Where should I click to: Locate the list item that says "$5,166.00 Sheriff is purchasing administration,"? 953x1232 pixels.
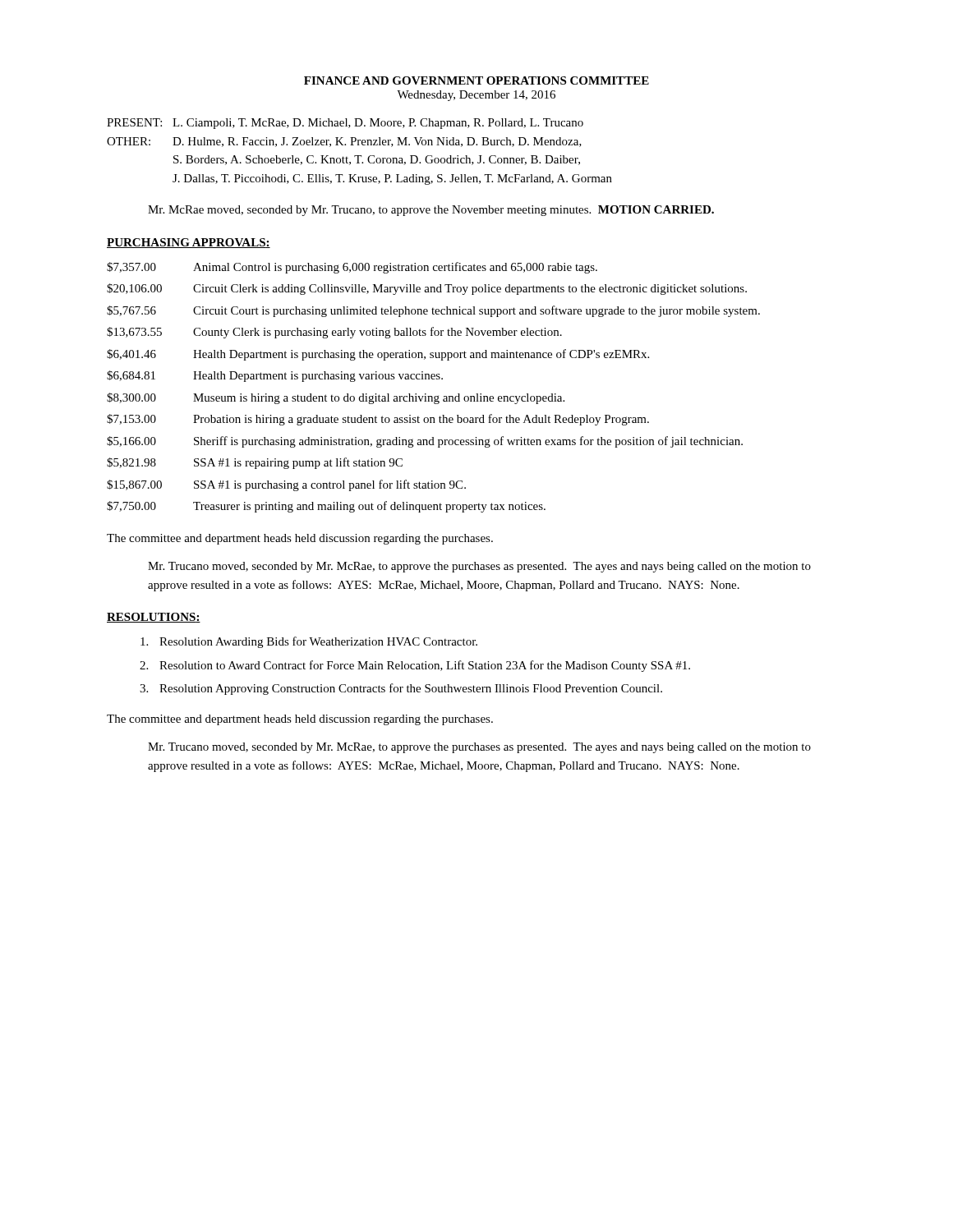476,441
